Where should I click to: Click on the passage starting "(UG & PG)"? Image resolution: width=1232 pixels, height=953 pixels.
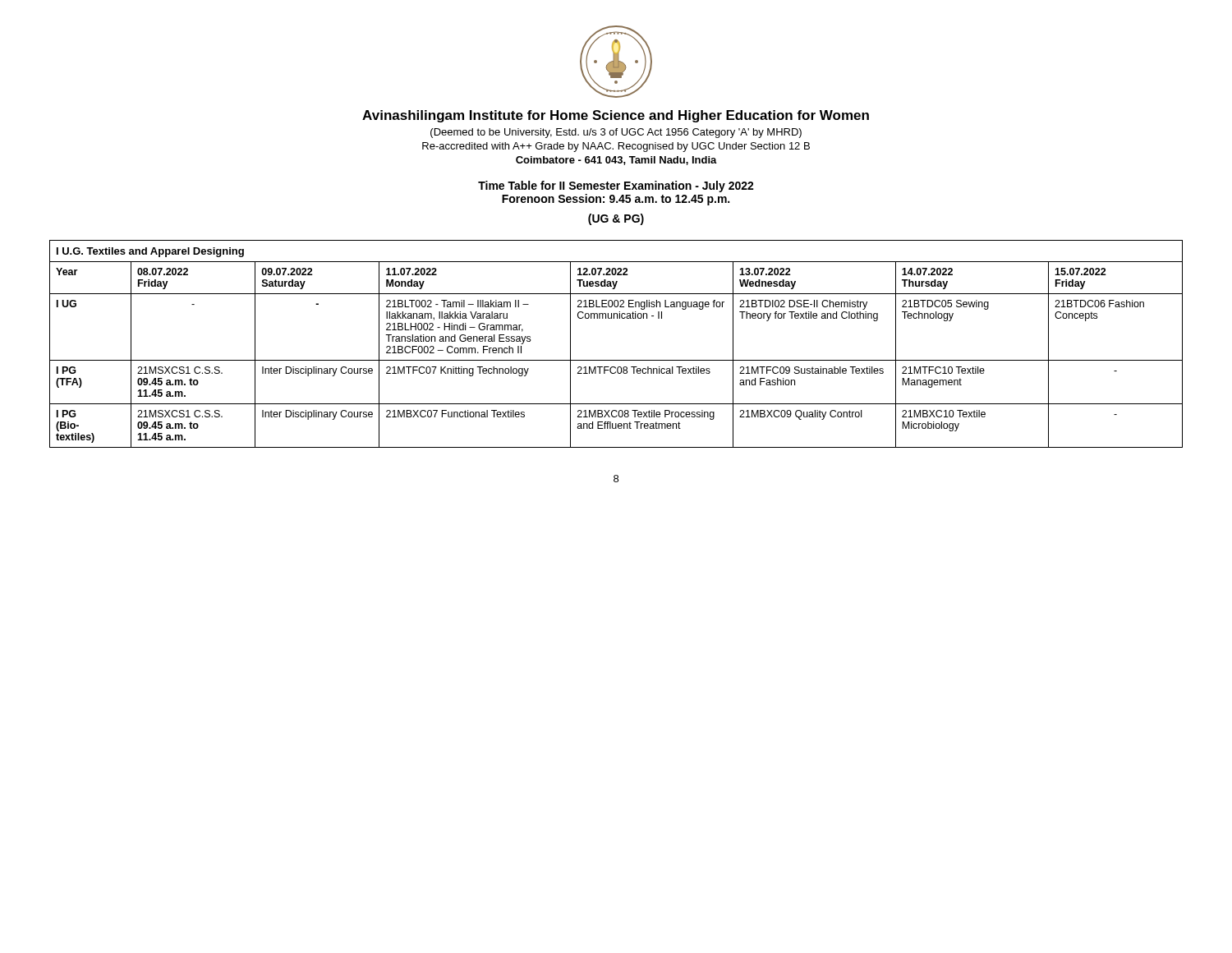tap(616, 219)
